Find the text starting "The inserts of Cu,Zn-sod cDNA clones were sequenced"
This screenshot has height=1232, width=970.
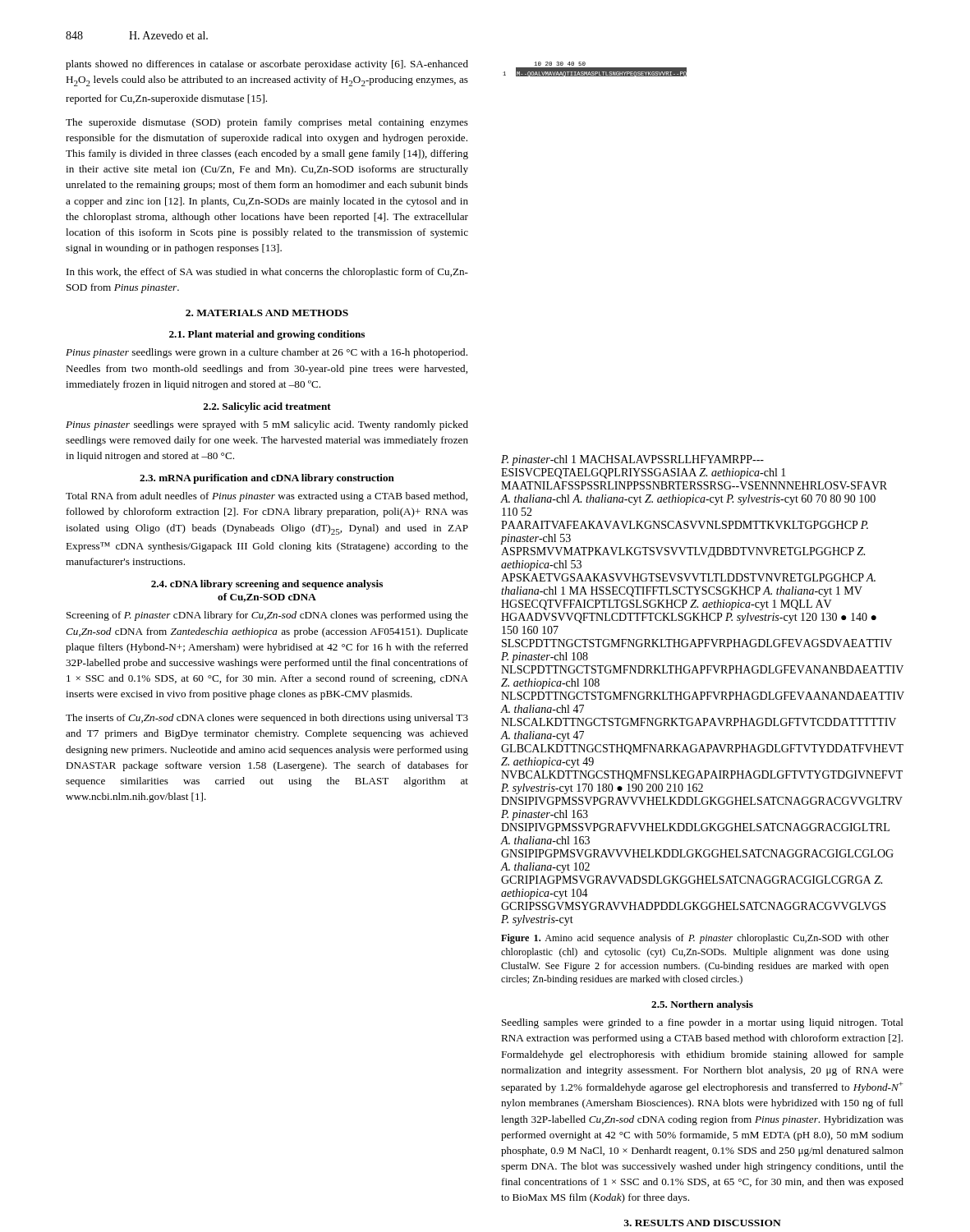tap(267, 757)
